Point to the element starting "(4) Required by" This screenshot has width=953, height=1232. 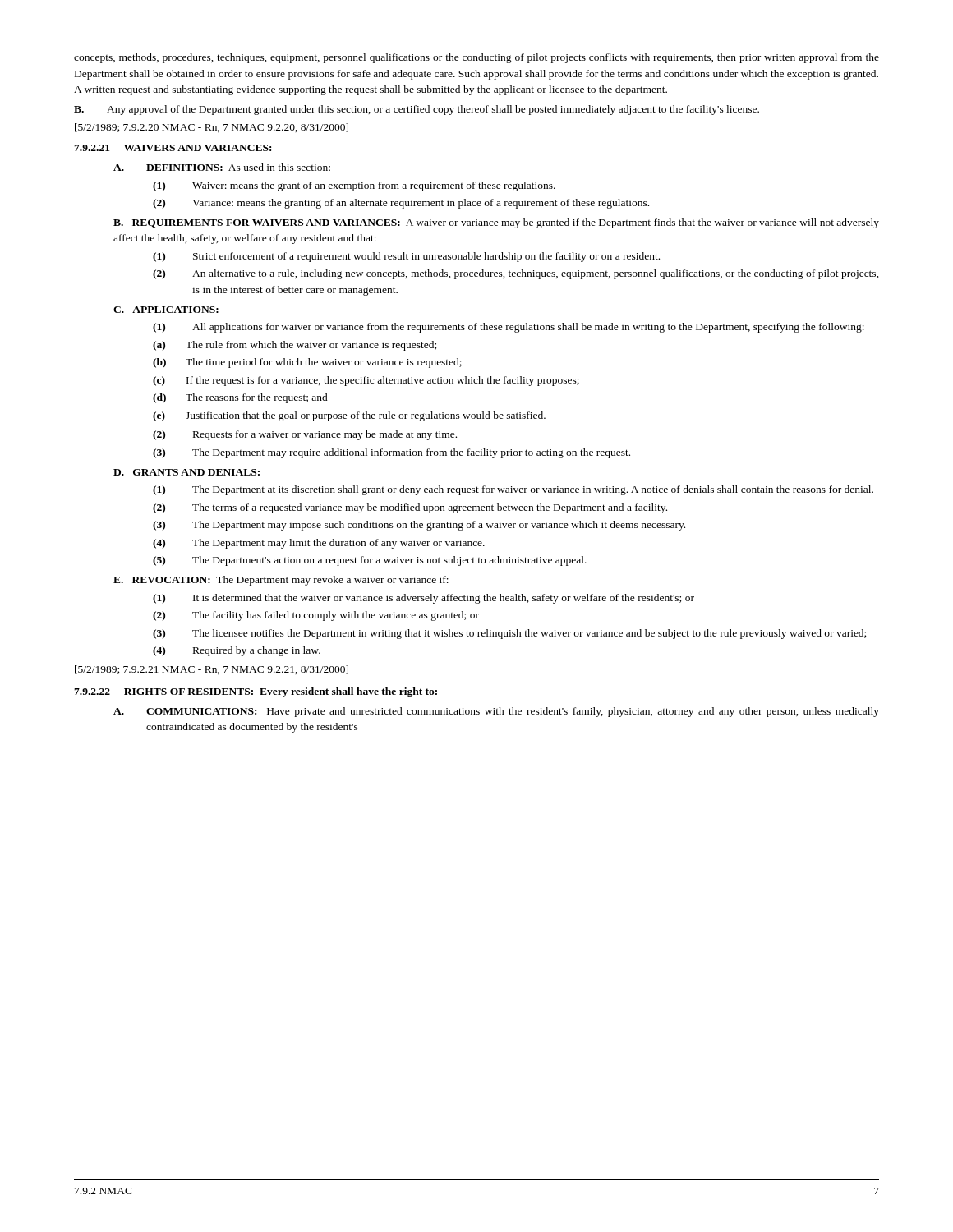(237, 651)
